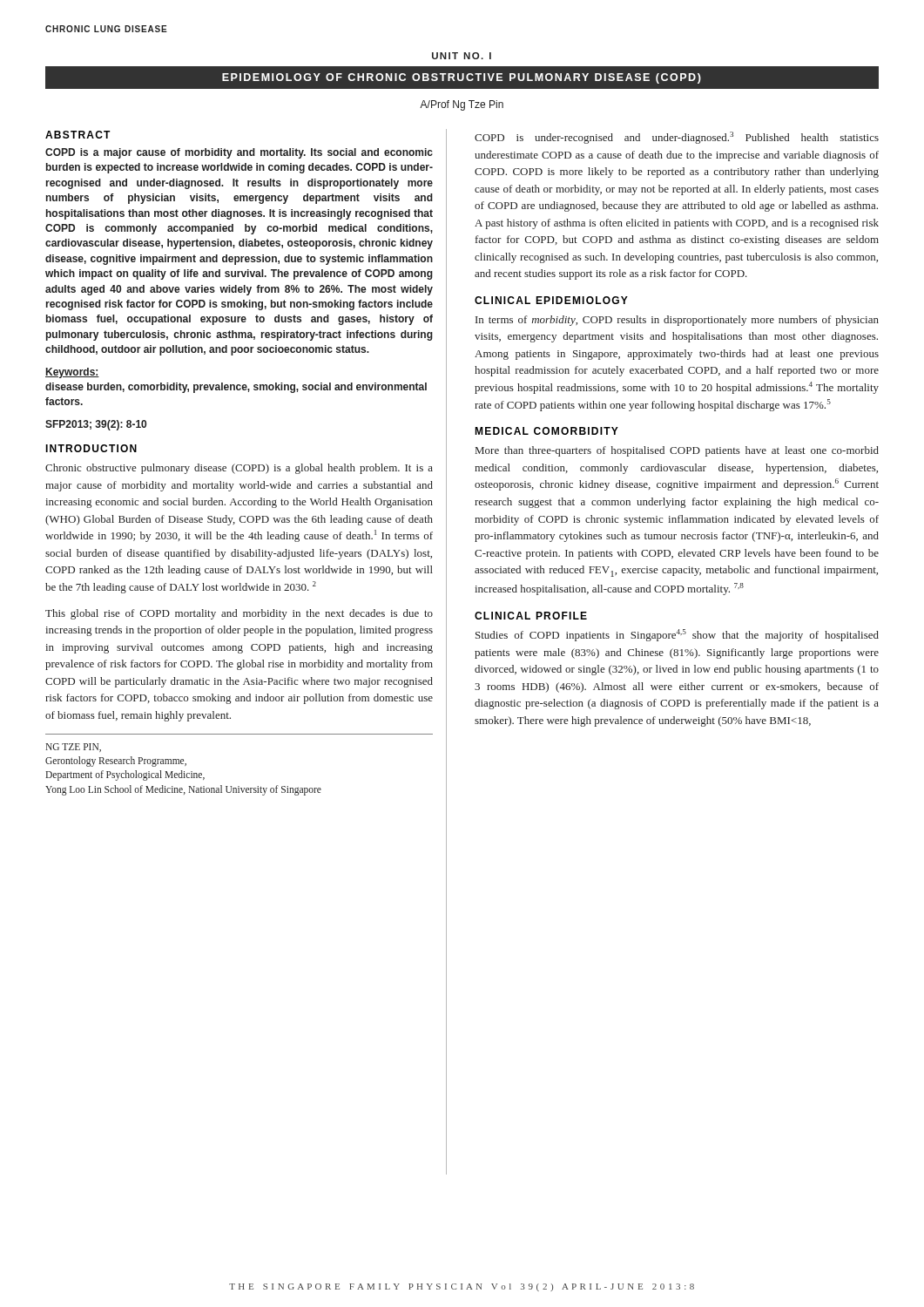Select the region starting "A/Prof Ng Tze"
The width and height of the screenshot is (924, 1307).
[462, 105]
